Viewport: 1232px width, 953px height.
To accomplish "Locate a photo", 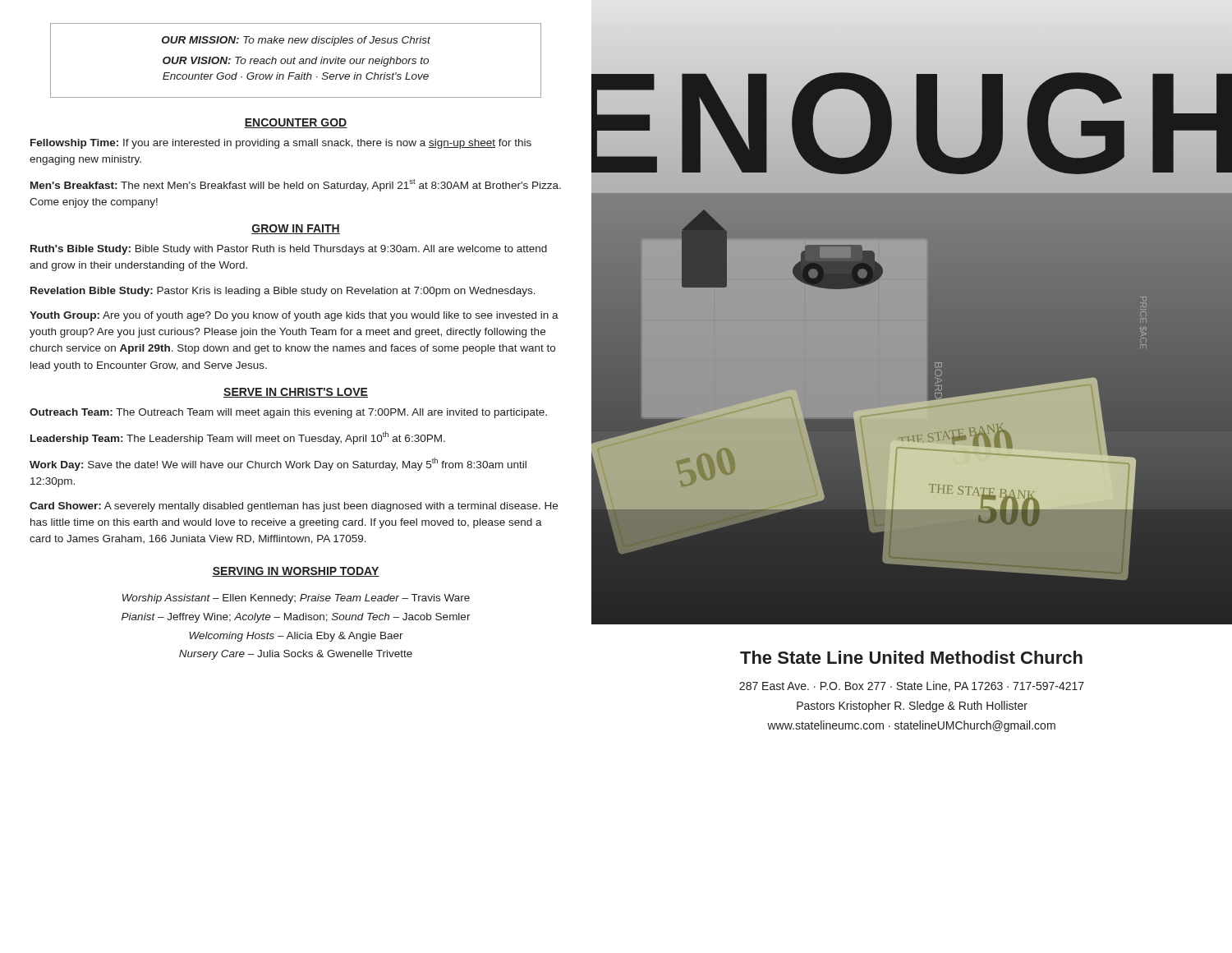I will click(912, 312).
